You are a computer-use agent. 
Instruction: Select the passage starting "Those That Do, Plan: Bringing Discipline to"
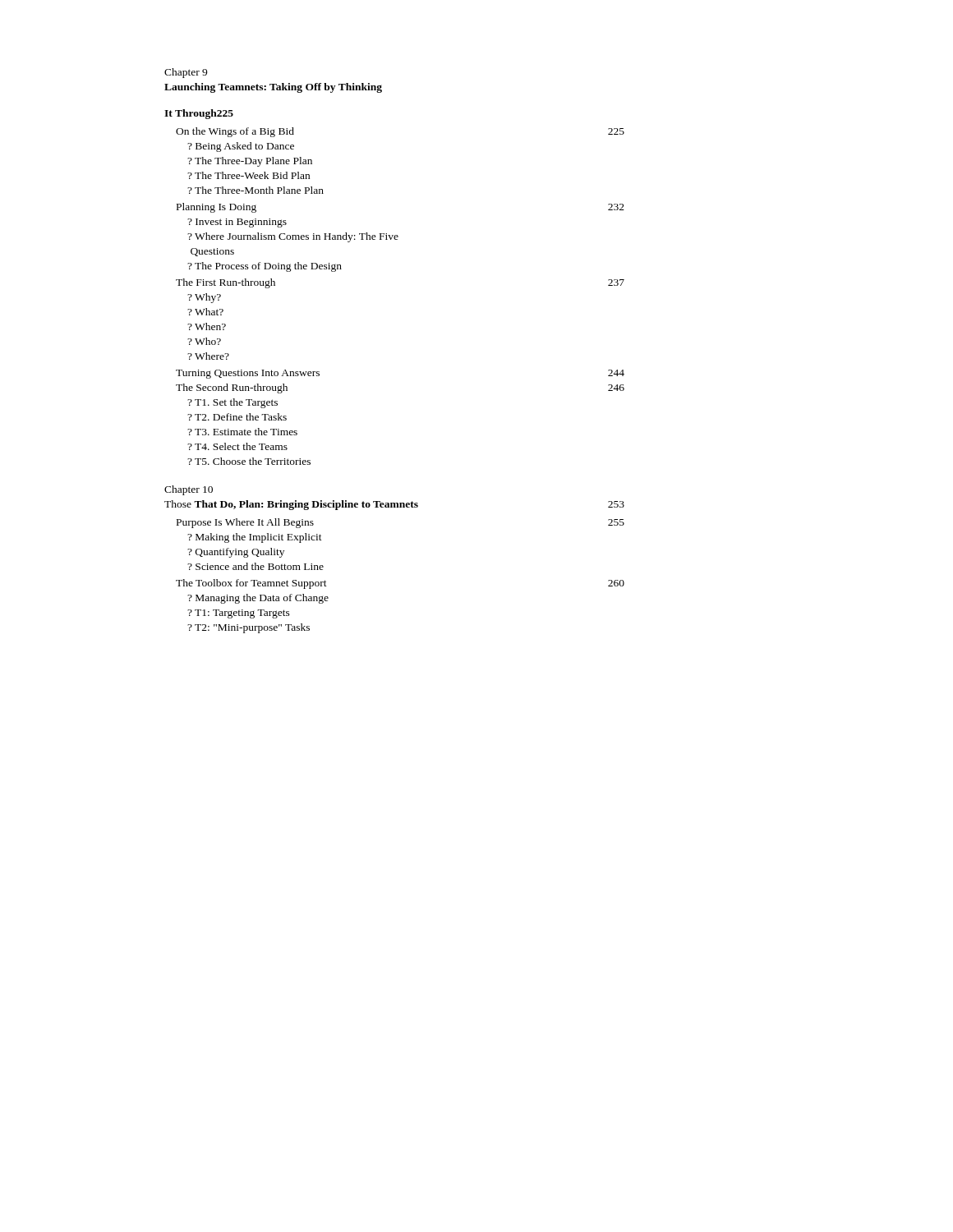point(394,504)
